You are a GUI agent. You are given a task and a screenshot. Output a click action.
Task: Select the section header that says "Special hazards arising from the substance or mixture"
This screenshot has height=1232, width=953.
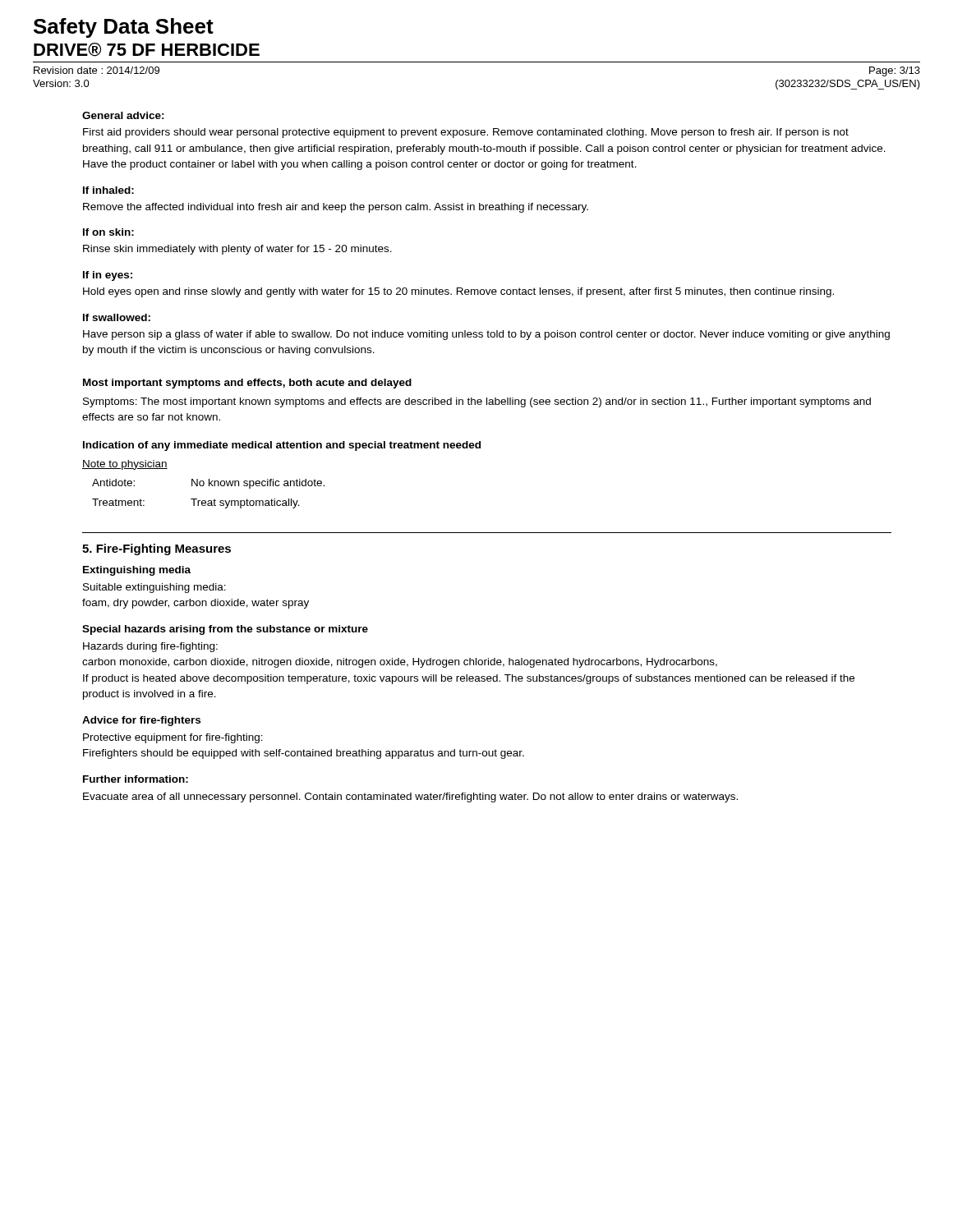(x=225, y=628)
